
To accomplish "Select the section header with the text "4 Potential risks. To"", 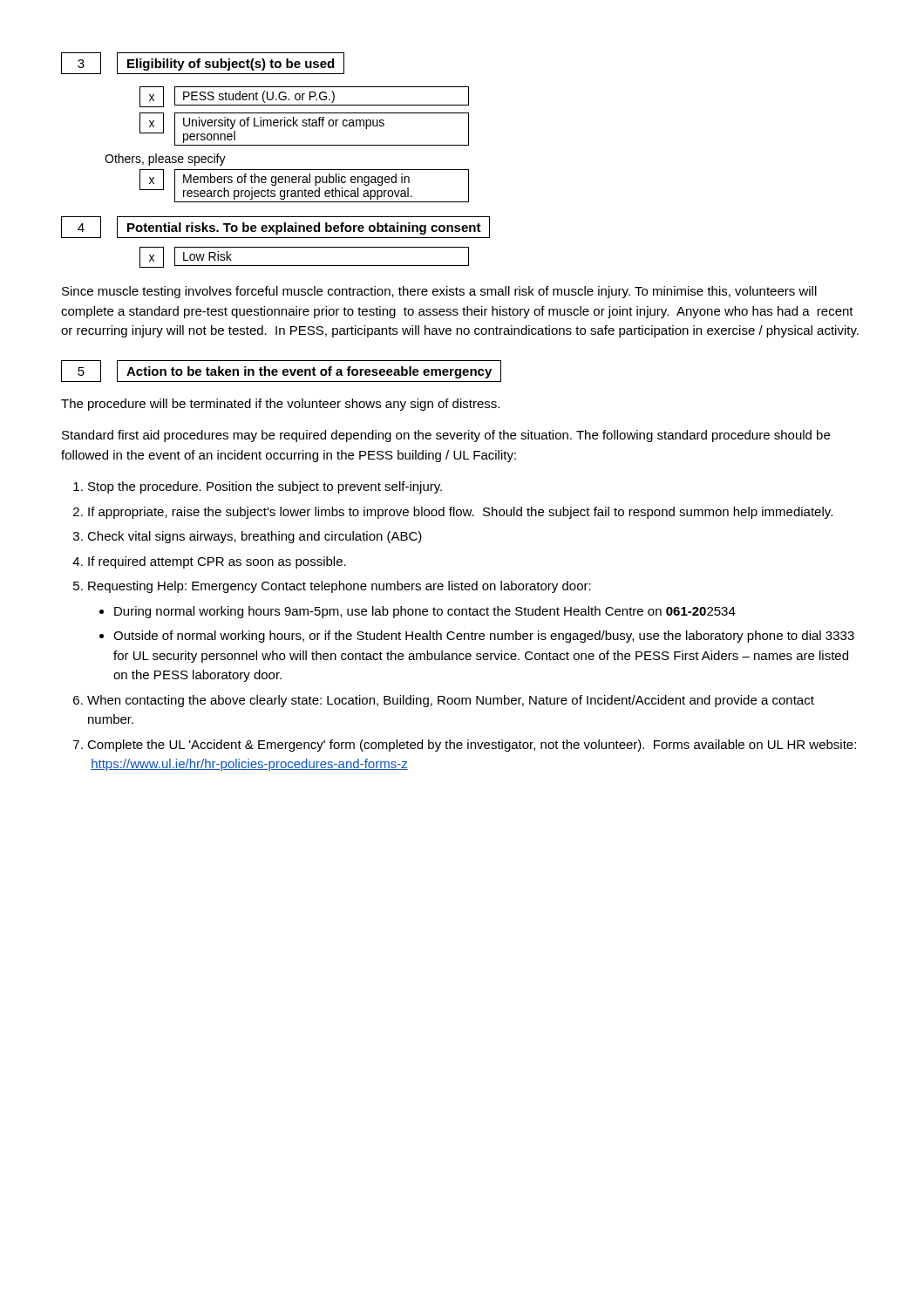I will pos(276,227).
